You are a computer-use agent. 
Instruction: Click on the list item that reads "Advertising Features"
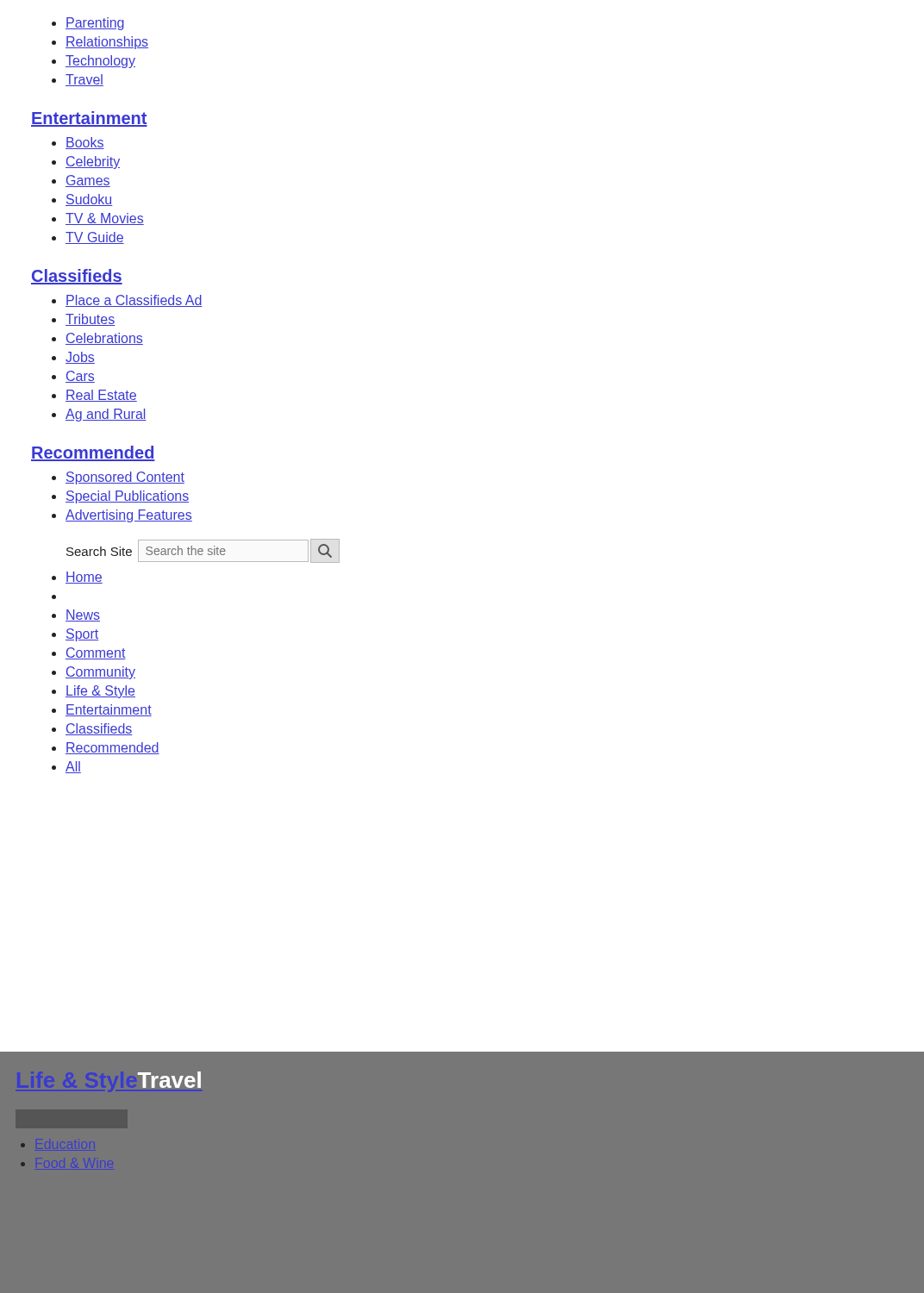(129, 515)
